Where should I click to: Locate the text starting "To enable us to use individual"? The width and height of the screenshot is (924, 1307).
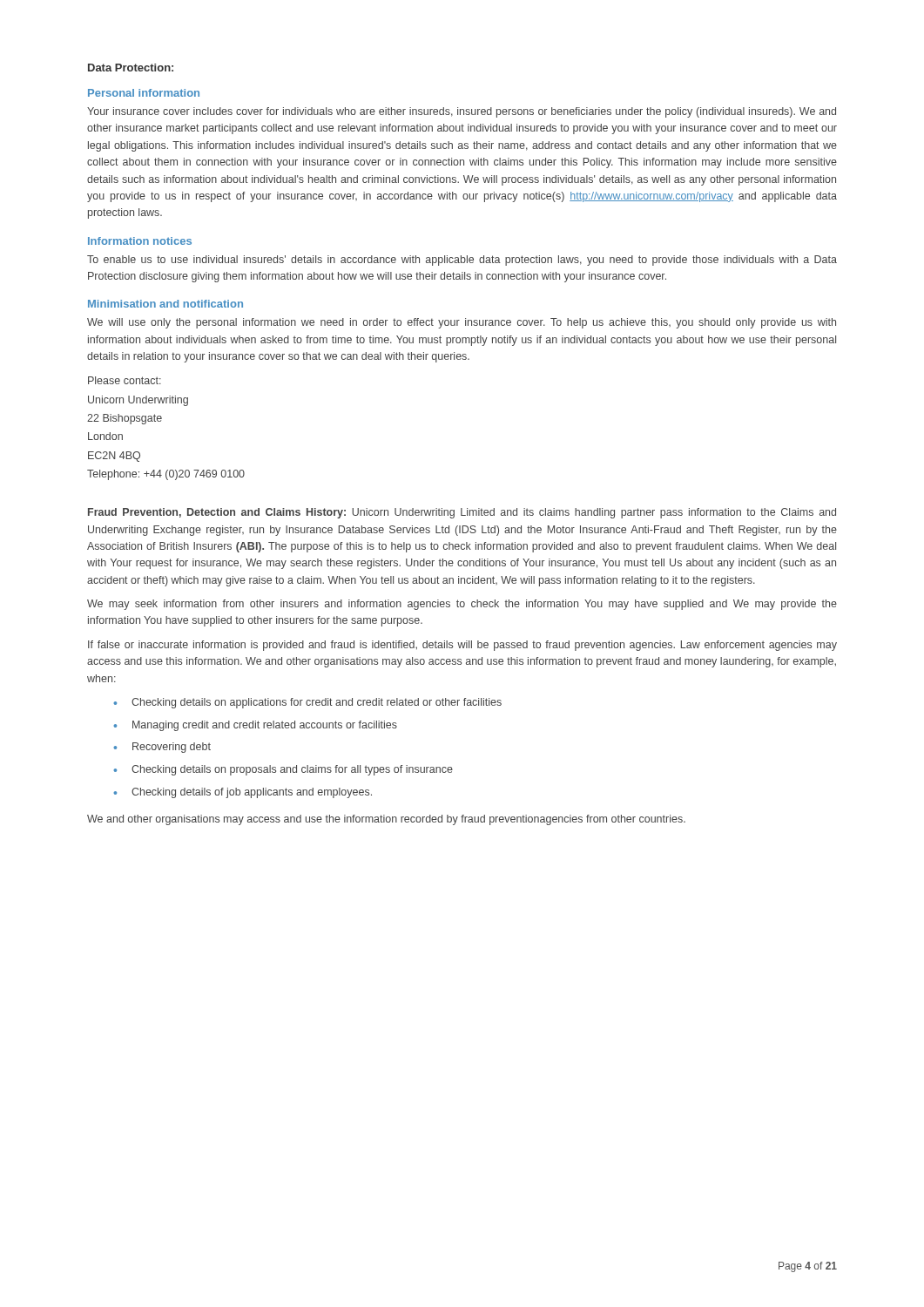click(x=462, y=268)
